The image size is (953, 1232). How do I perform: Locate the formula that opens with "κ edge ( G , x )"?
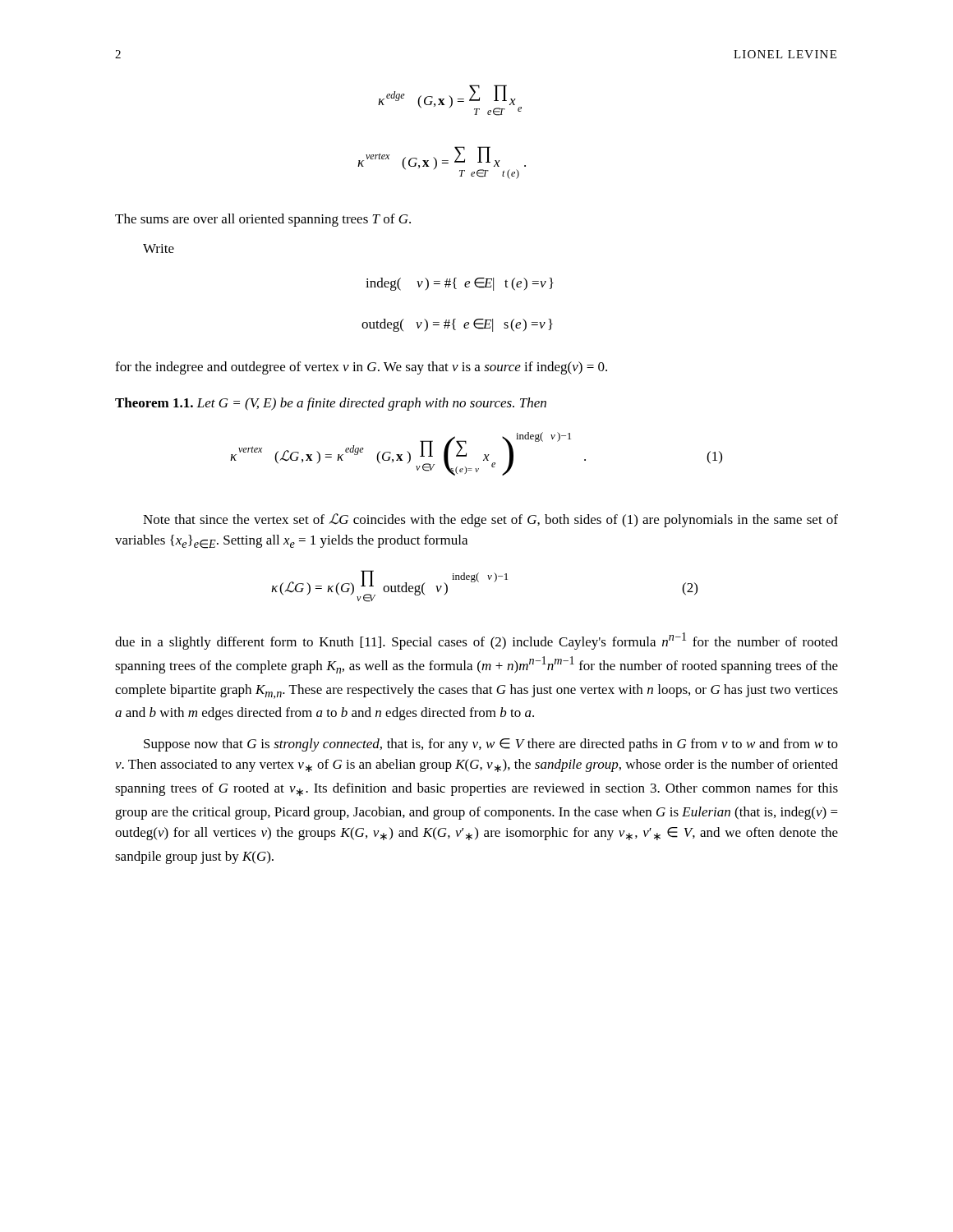[x=476, y=103]
